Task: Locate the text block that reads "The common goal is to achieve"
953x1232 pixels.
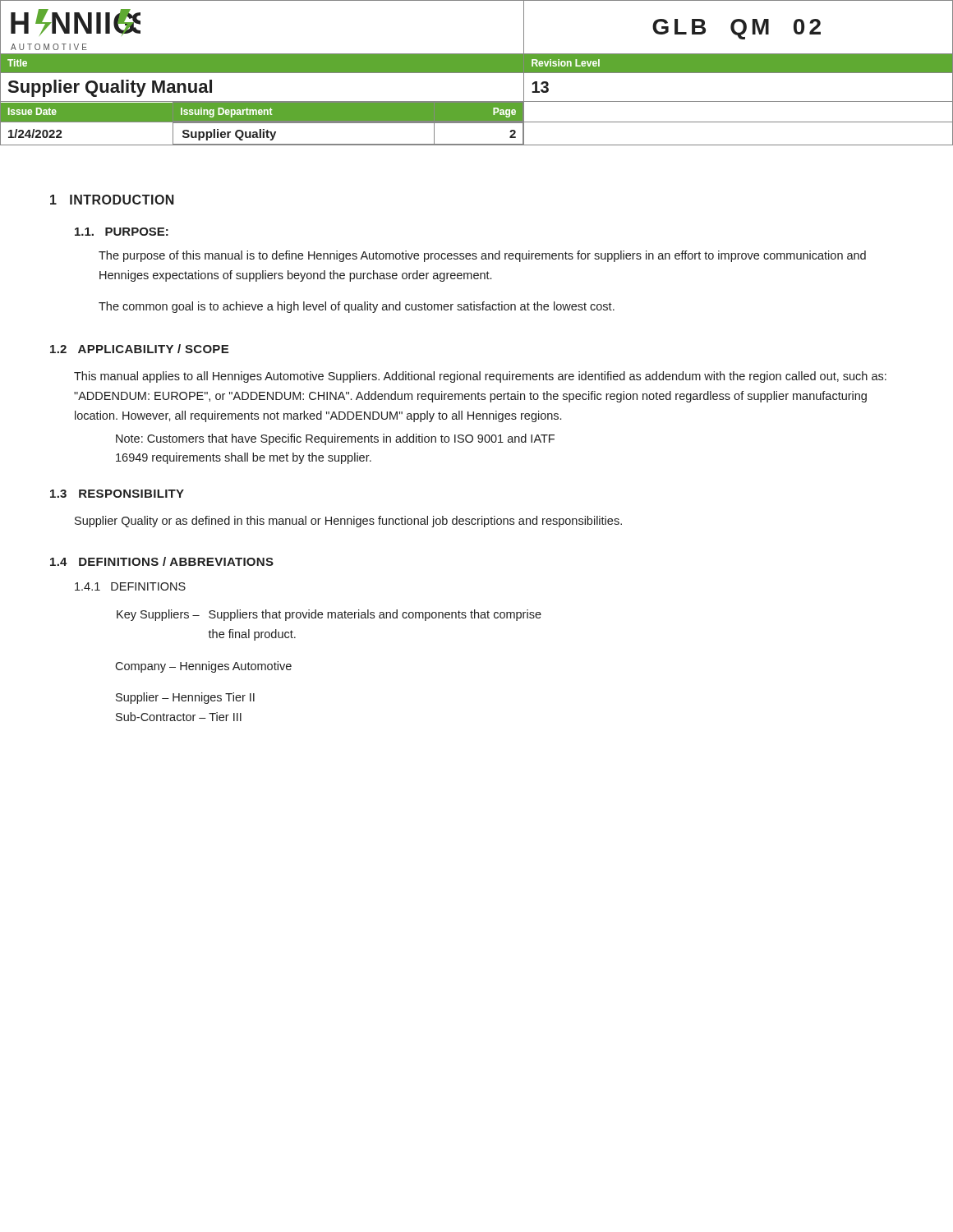Action: click(x=357, y=306)
